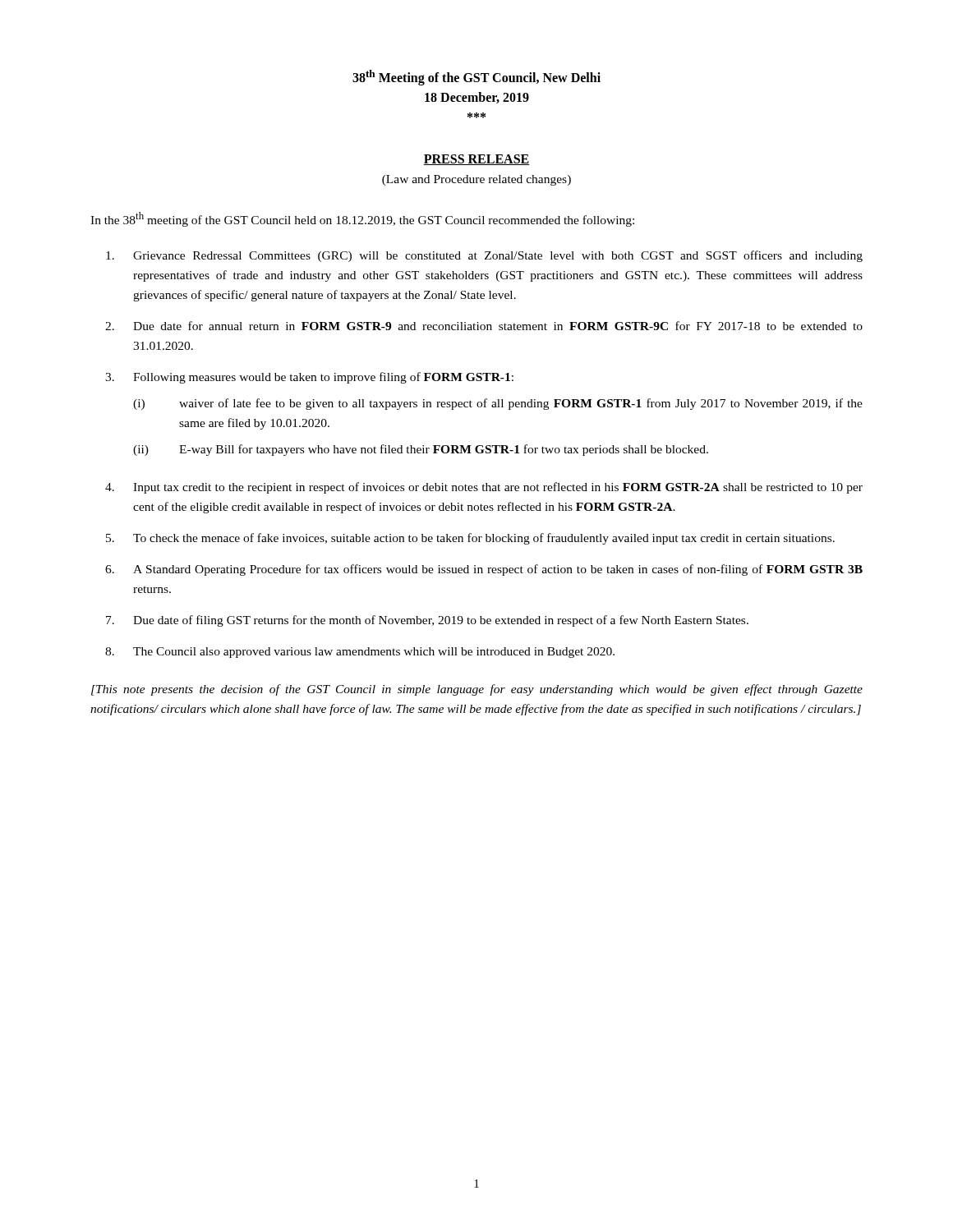The height and width of the screenshot is (1232, 953).
Task: Click on the list item that reads "5. To check the menace of fake invoices,"
Action: pos(484,538)
